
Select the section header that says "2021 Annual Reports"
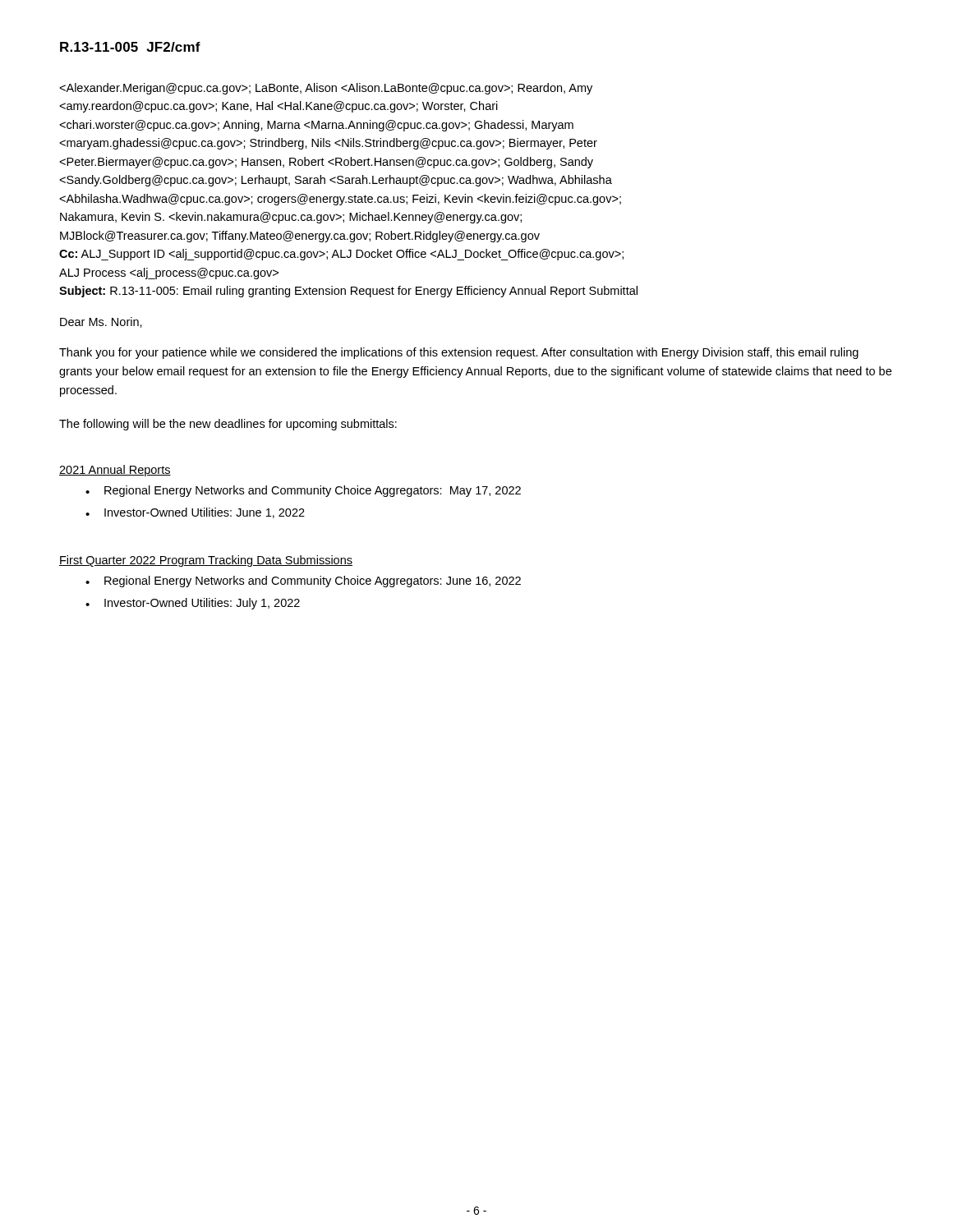click(115, 470)
